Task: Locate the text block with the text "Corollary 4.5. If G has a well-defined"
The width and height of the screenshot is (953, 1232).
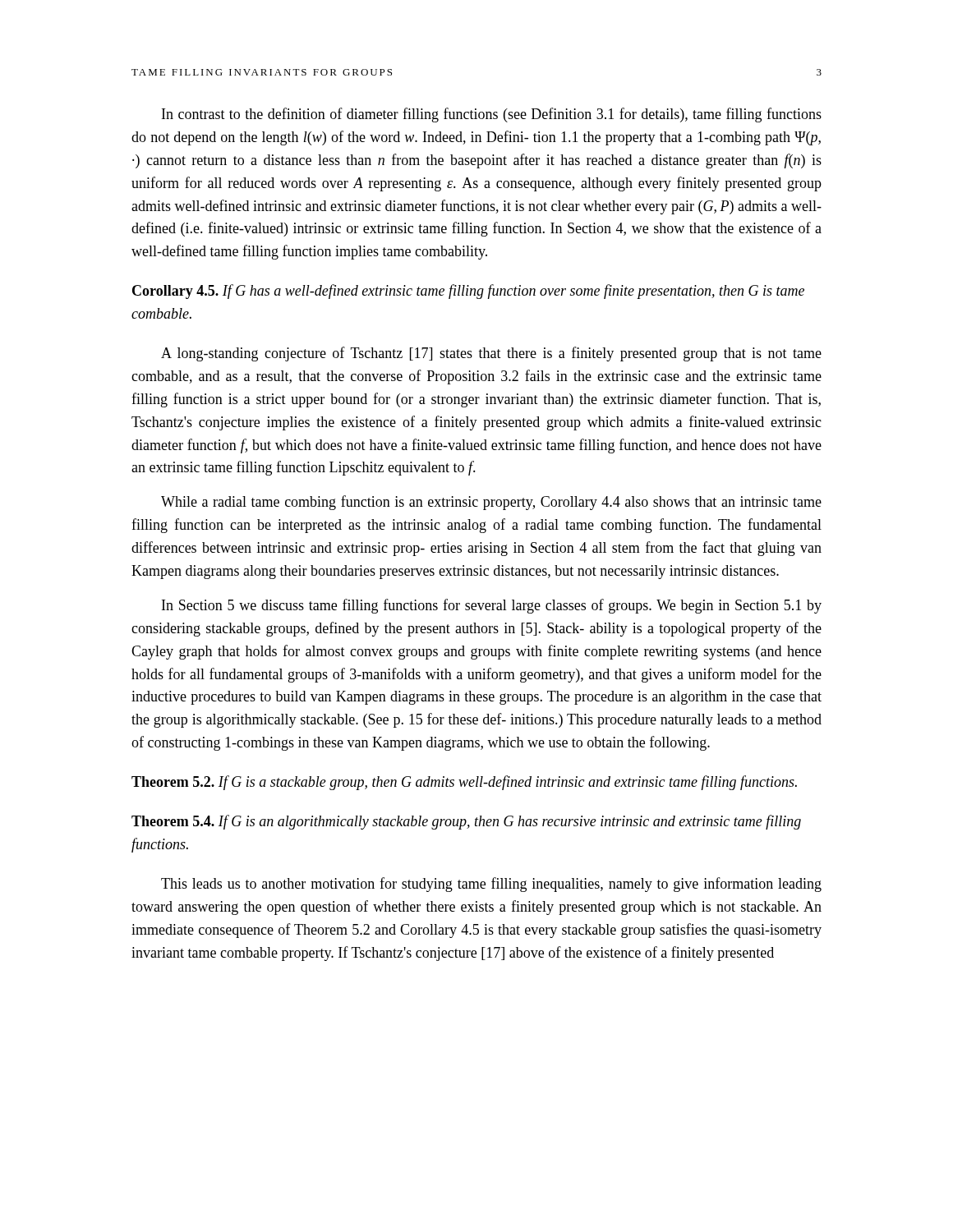Action: [468, 302]
